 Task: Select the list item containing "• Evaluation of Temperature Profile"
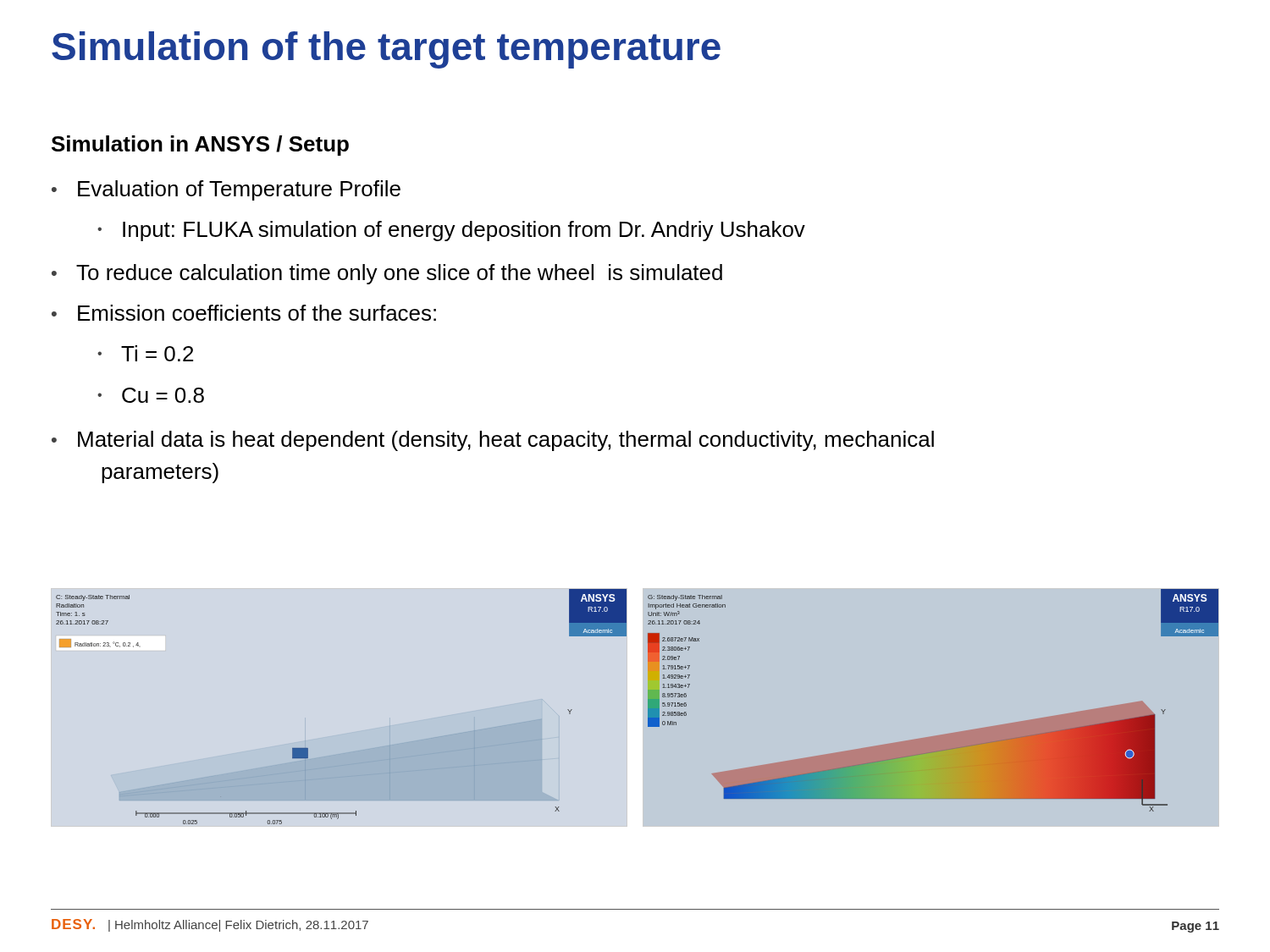226,189
